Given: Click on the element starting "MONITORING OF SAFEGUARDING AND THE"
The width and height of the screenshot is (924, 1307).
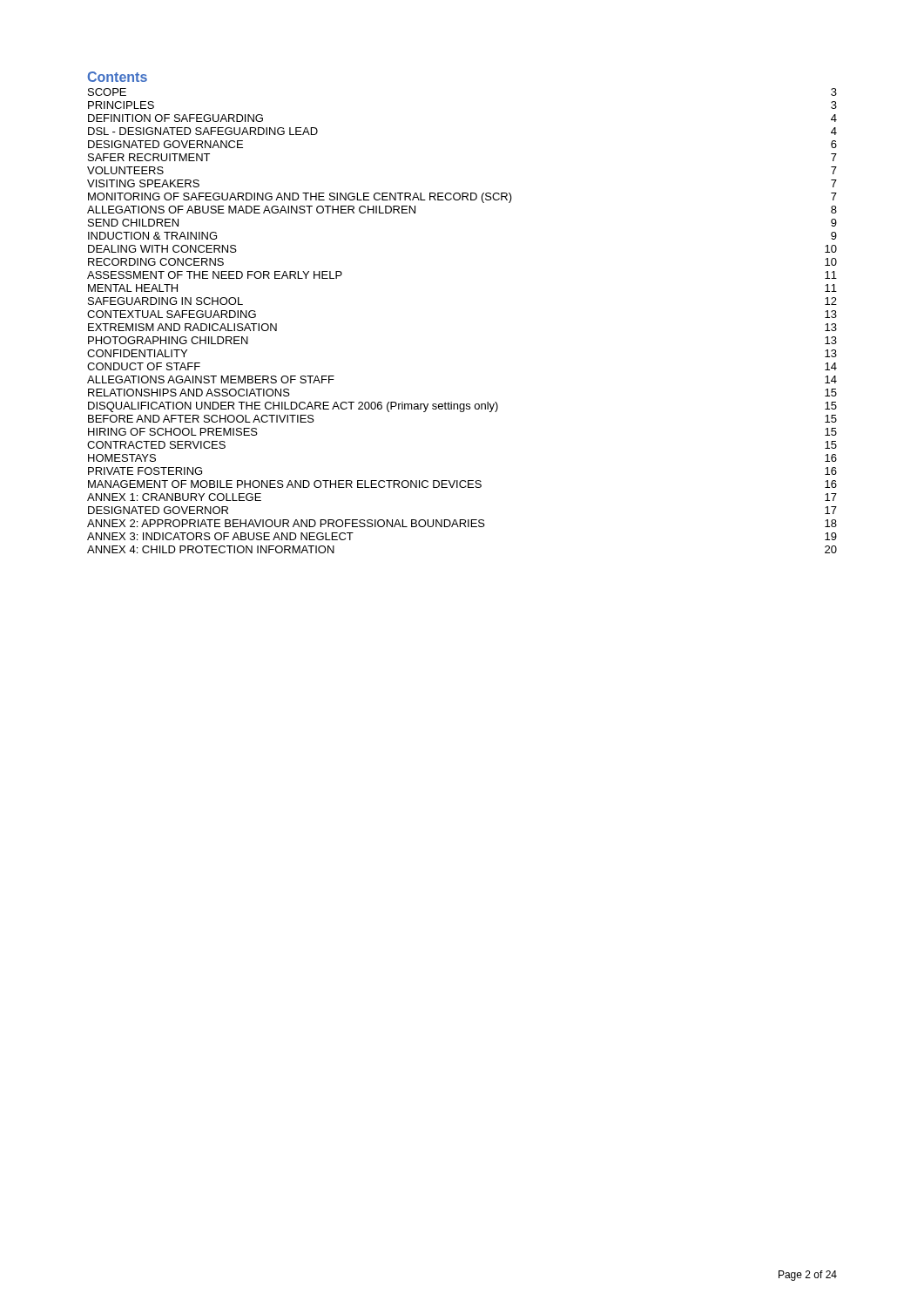Looking at the screenshot, I should coord(462,196).
